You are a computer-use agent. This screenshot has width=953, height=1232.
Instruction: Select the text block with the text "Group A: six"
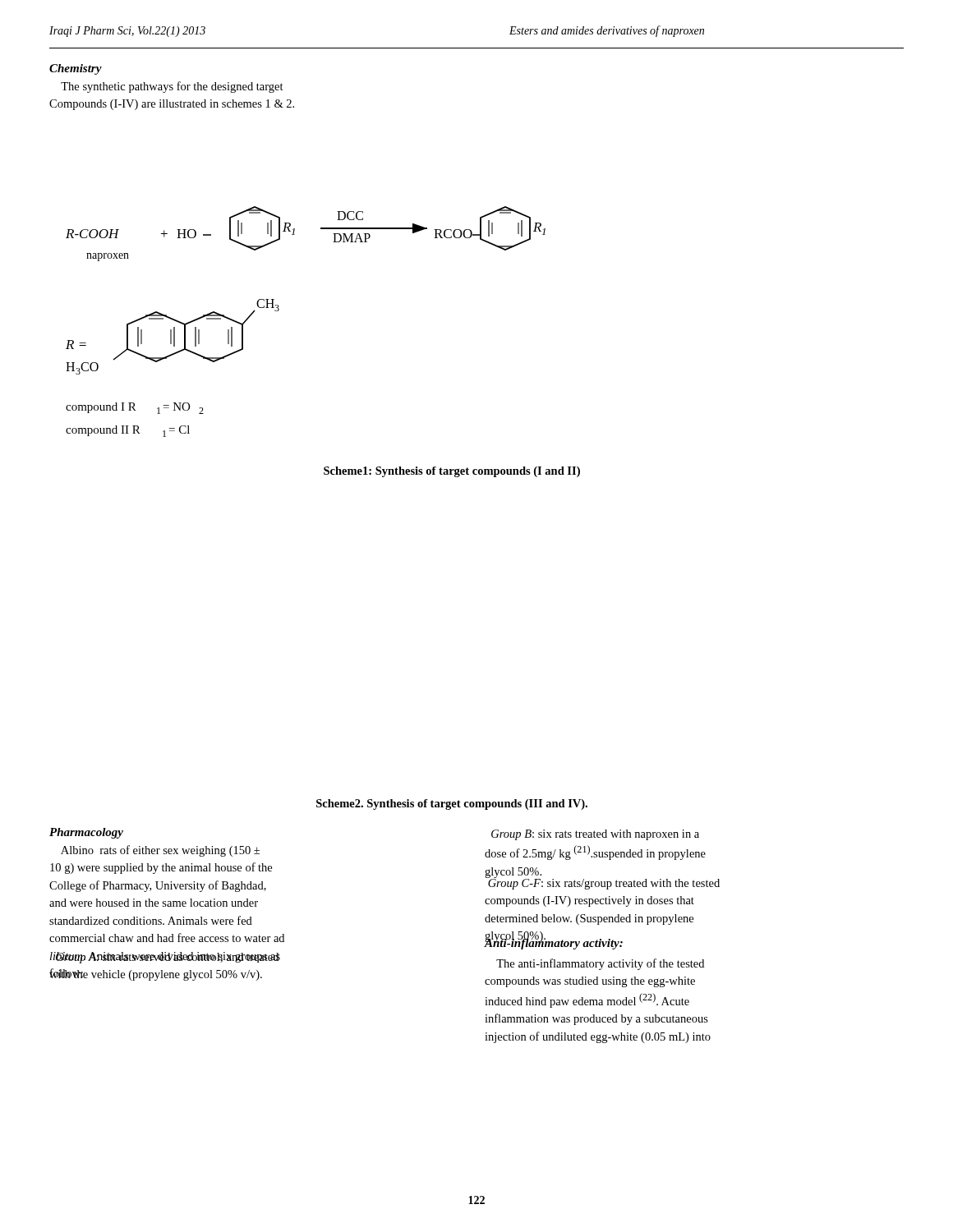pyautogui.click(x=164, y=966)
